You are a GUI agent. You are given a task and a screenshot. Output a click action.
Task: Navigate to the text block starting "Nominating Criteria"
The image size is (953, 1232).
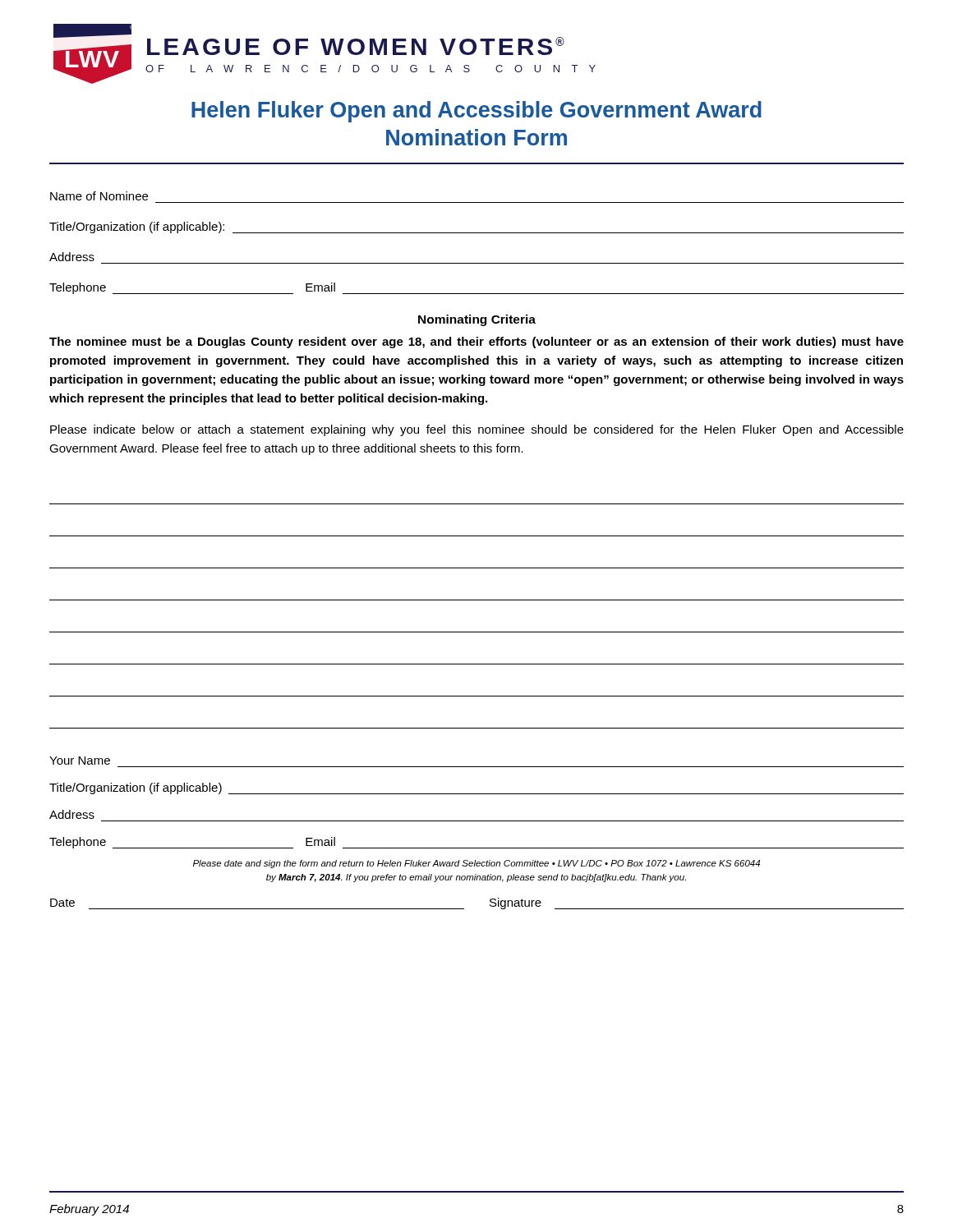click(x=476, y=319)
